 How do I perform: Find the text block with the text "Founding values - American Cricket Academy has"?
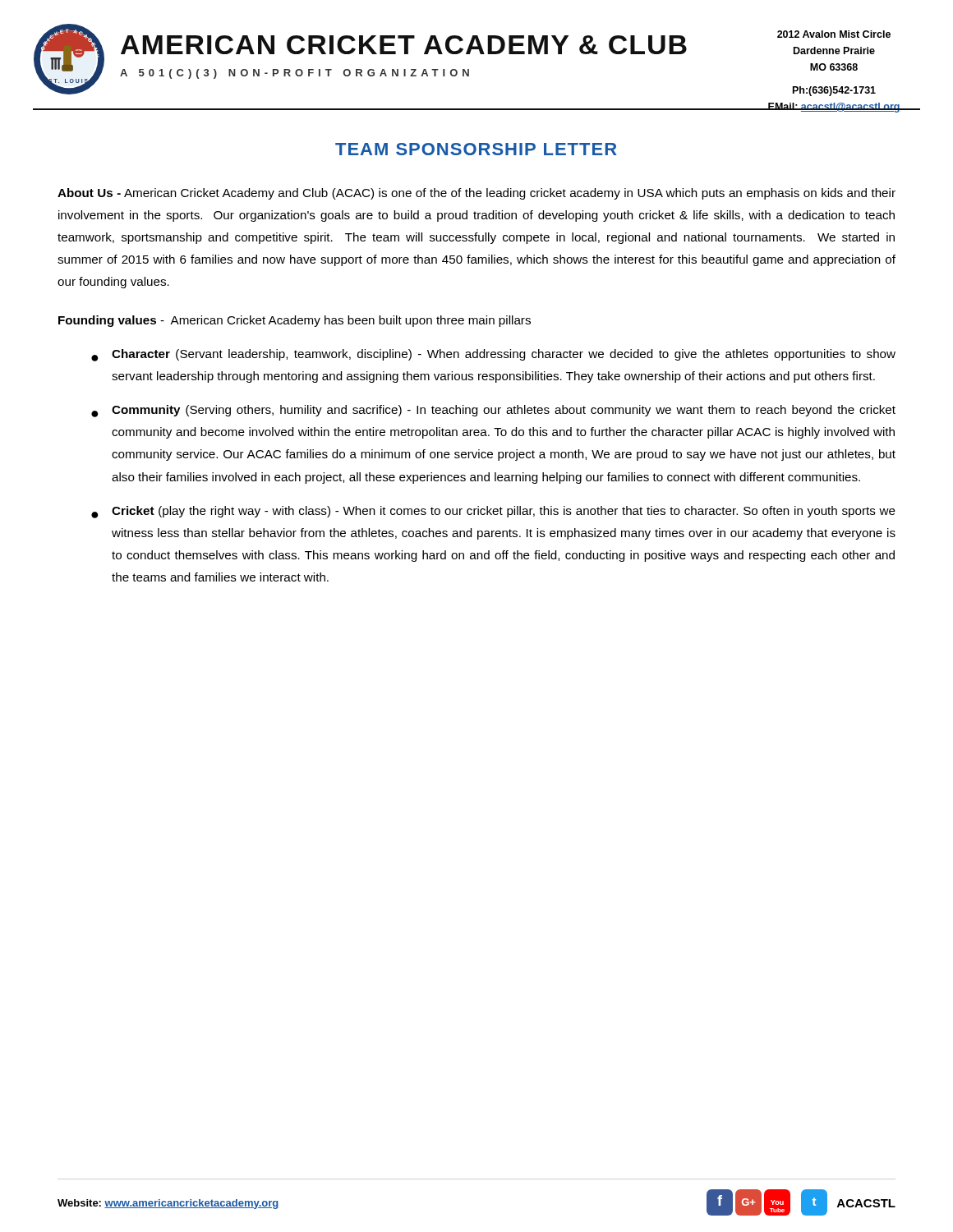coord(294,320)
